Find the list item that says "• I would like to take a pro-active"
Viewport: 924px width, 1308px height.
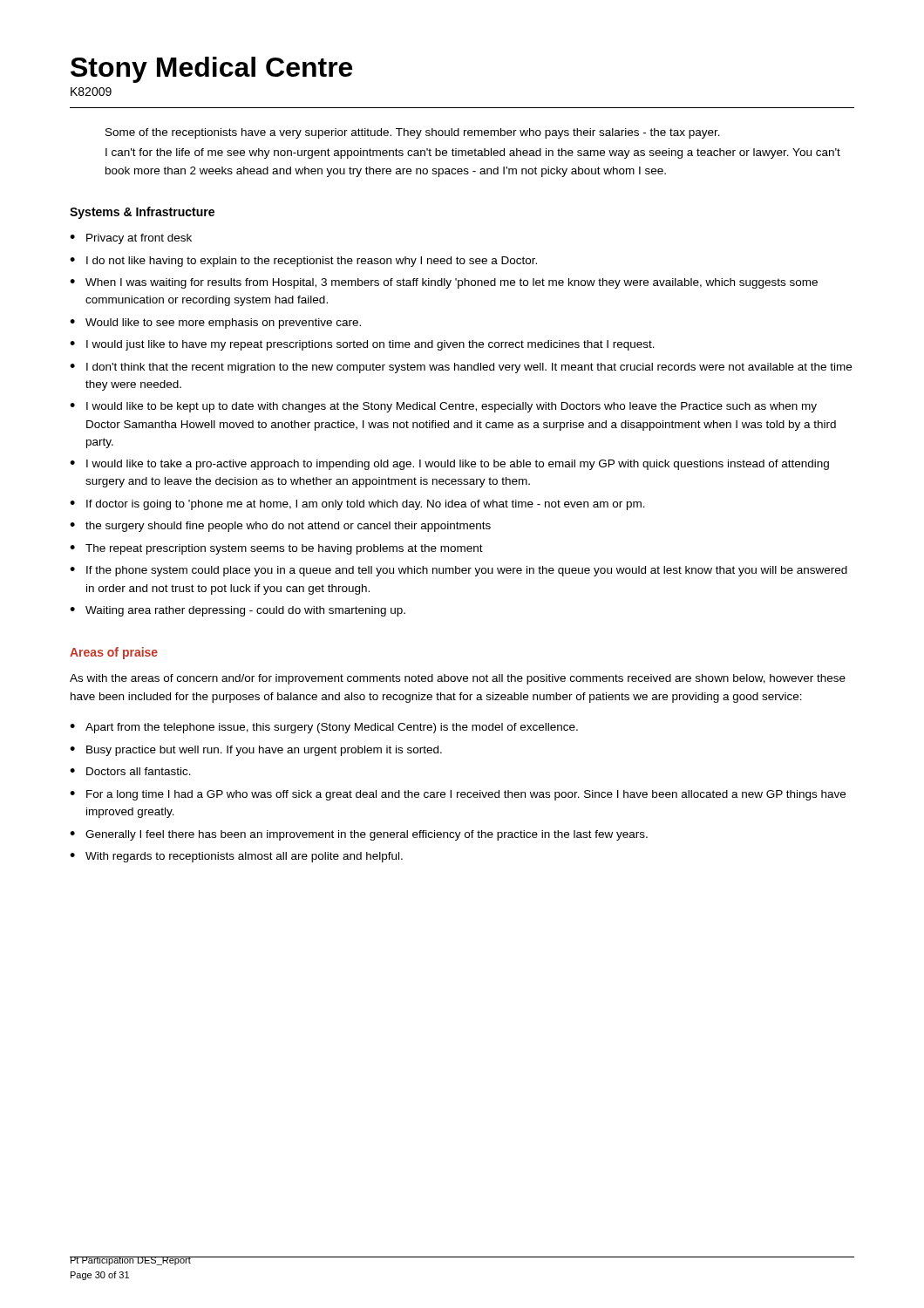[462, 473]
